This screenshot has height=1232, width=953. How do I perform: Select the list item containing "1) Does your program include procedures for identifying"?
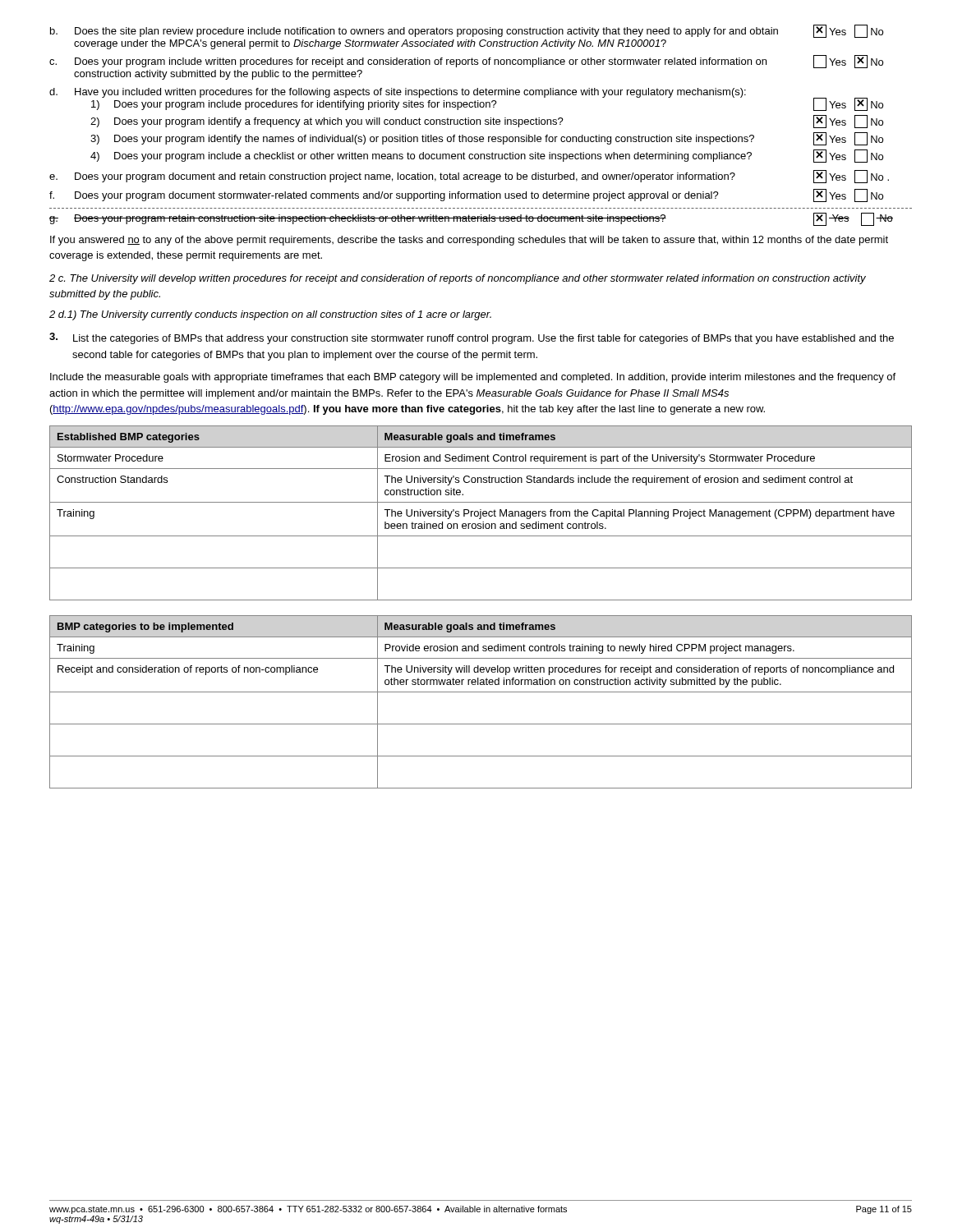pyautogui.click(x=501, y=104)
